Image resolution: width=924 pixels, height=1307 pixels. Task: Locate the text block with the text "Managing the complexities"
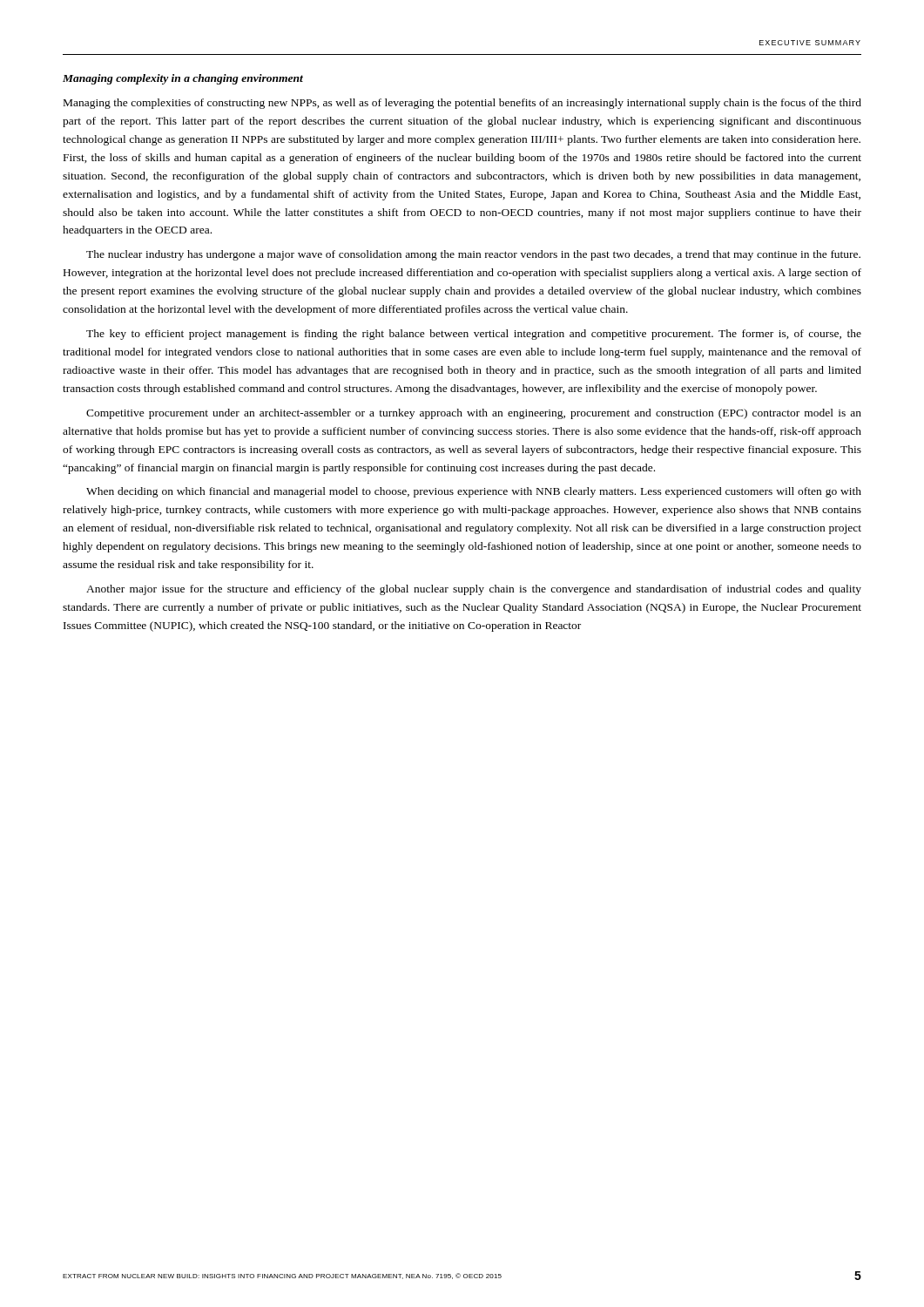click(462, 365)
